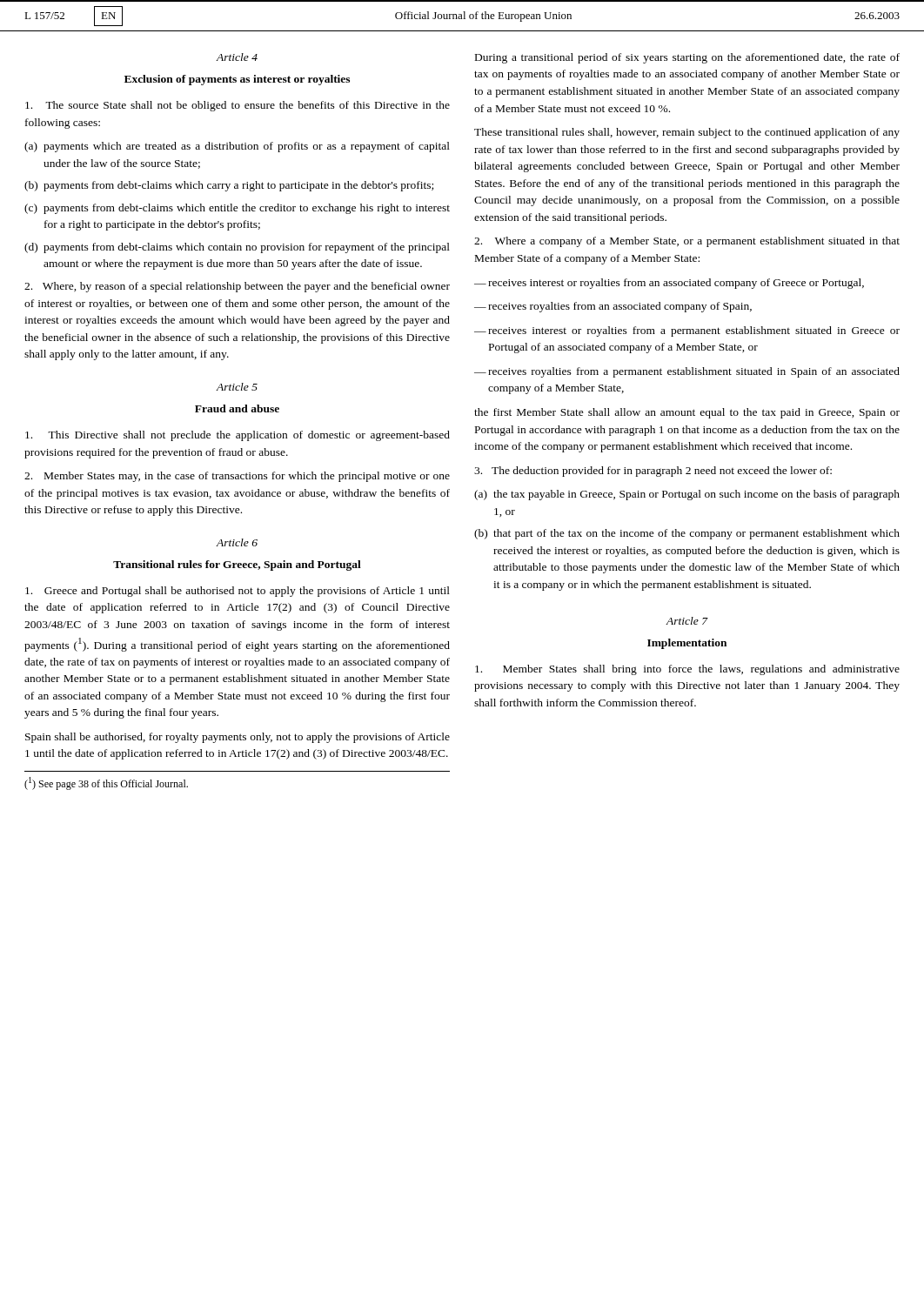Click on the block starting "(b) payments from debt-claims which carry a right"
Viewport: 924px width, 1305px height.
[237, 185]
